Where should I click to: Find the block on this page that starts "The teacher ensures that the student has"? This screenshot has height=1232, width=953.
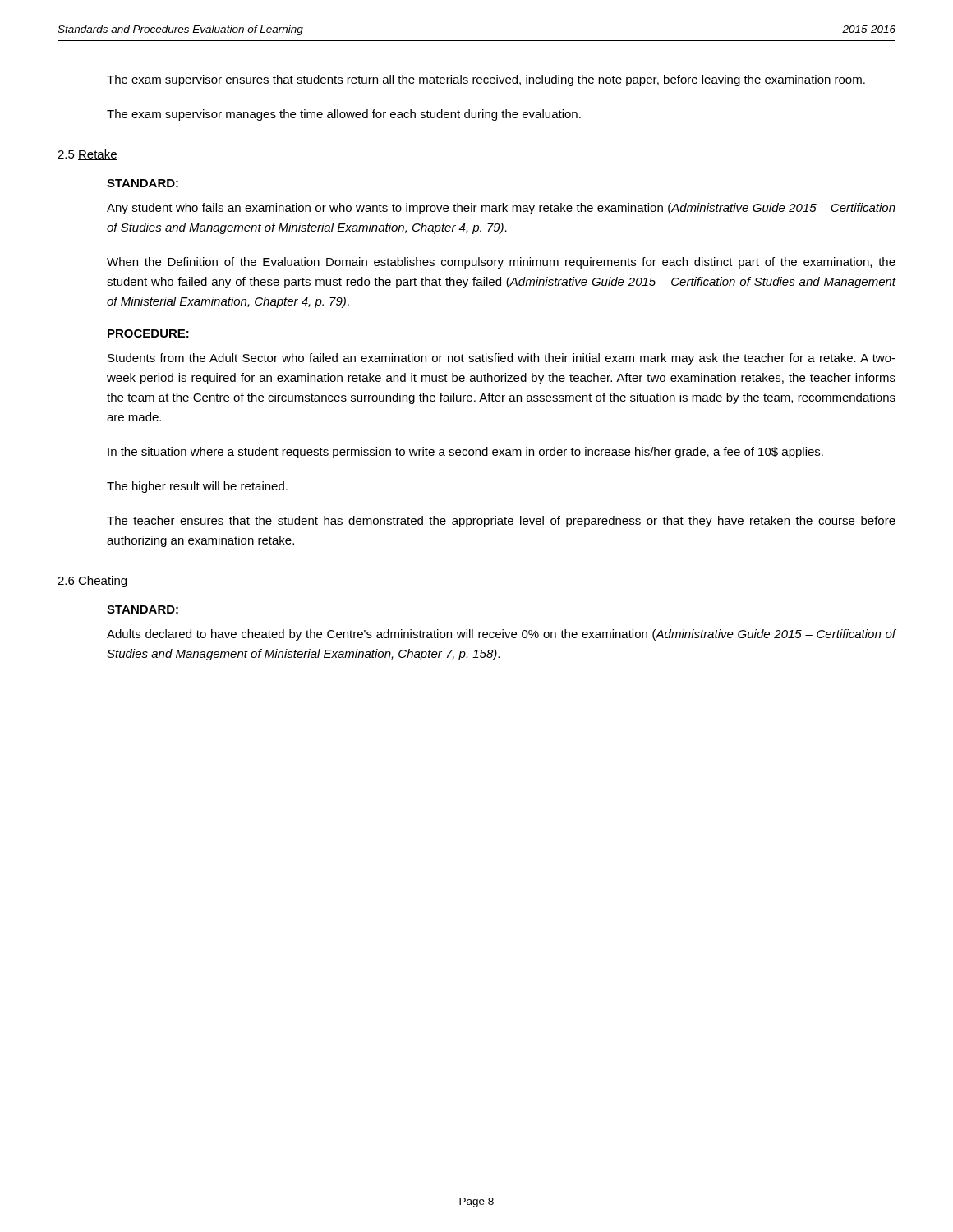(x=501, y=530)
